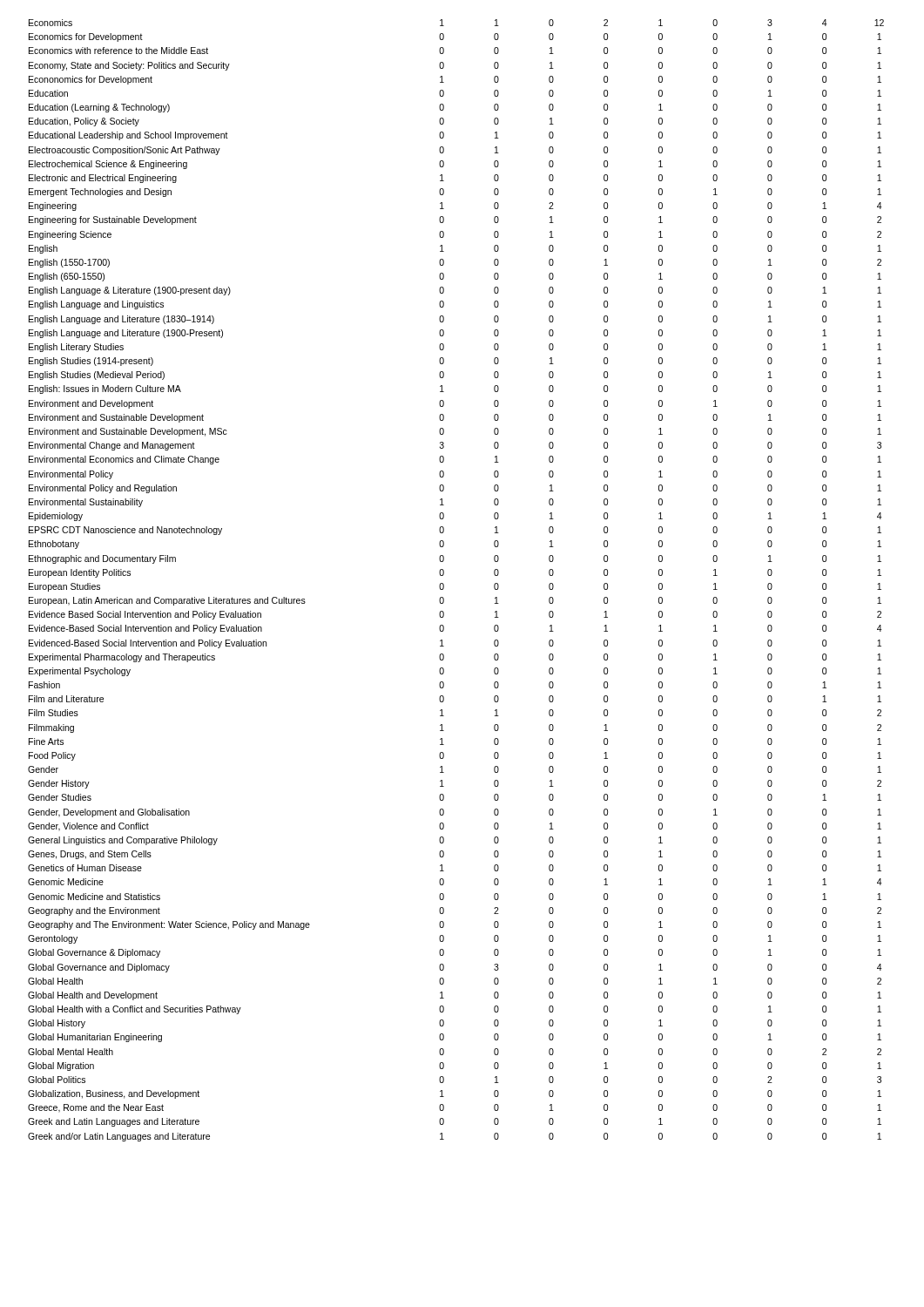Image resolution: width=924 pixels, height=1307 pixels.
Task: Locate the table with the text "Evidence Based Social Intervention and"
Action: click(x=466, y=579)
